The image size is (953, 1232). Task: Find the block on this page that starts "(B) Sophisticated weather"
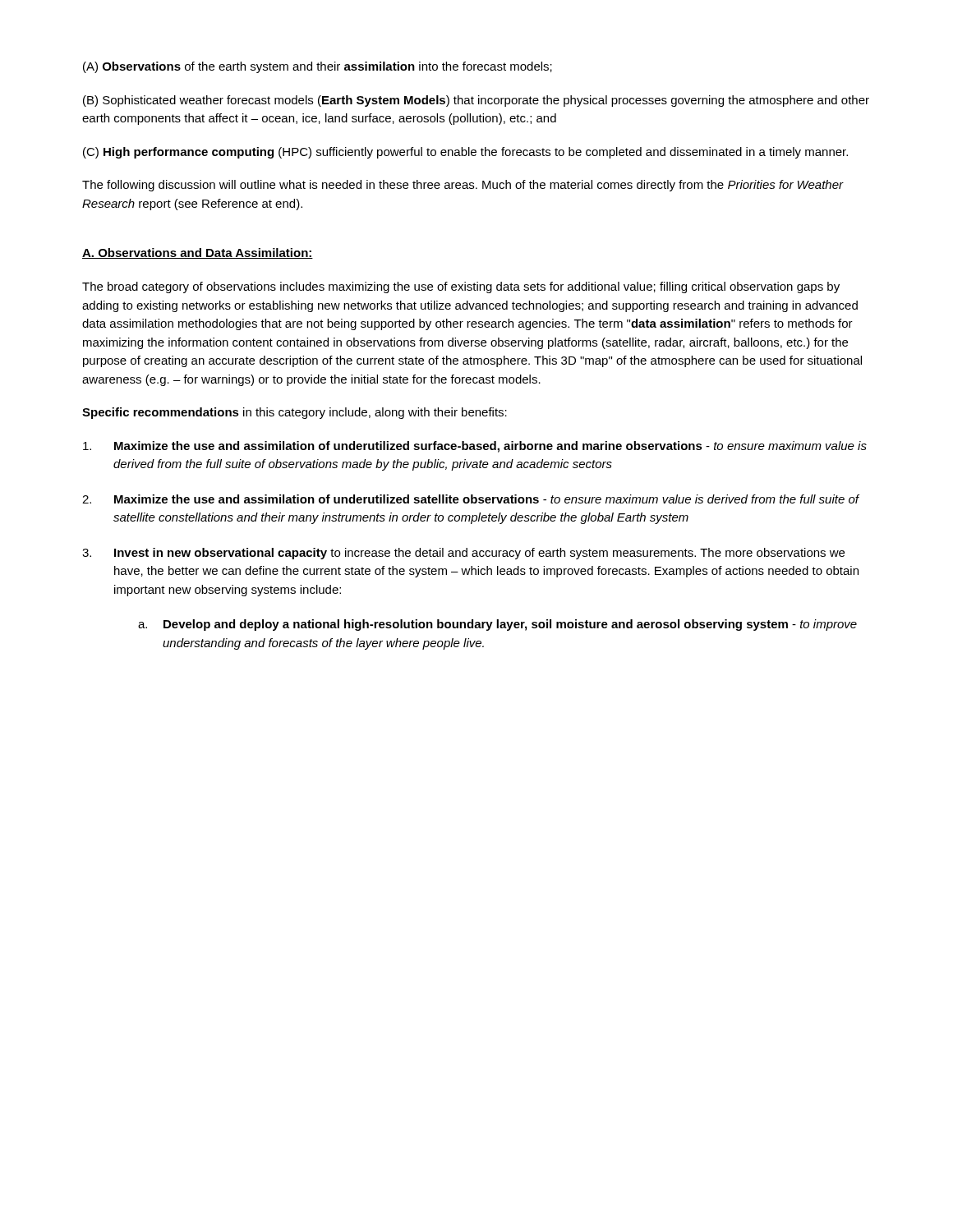coord(476,109)
